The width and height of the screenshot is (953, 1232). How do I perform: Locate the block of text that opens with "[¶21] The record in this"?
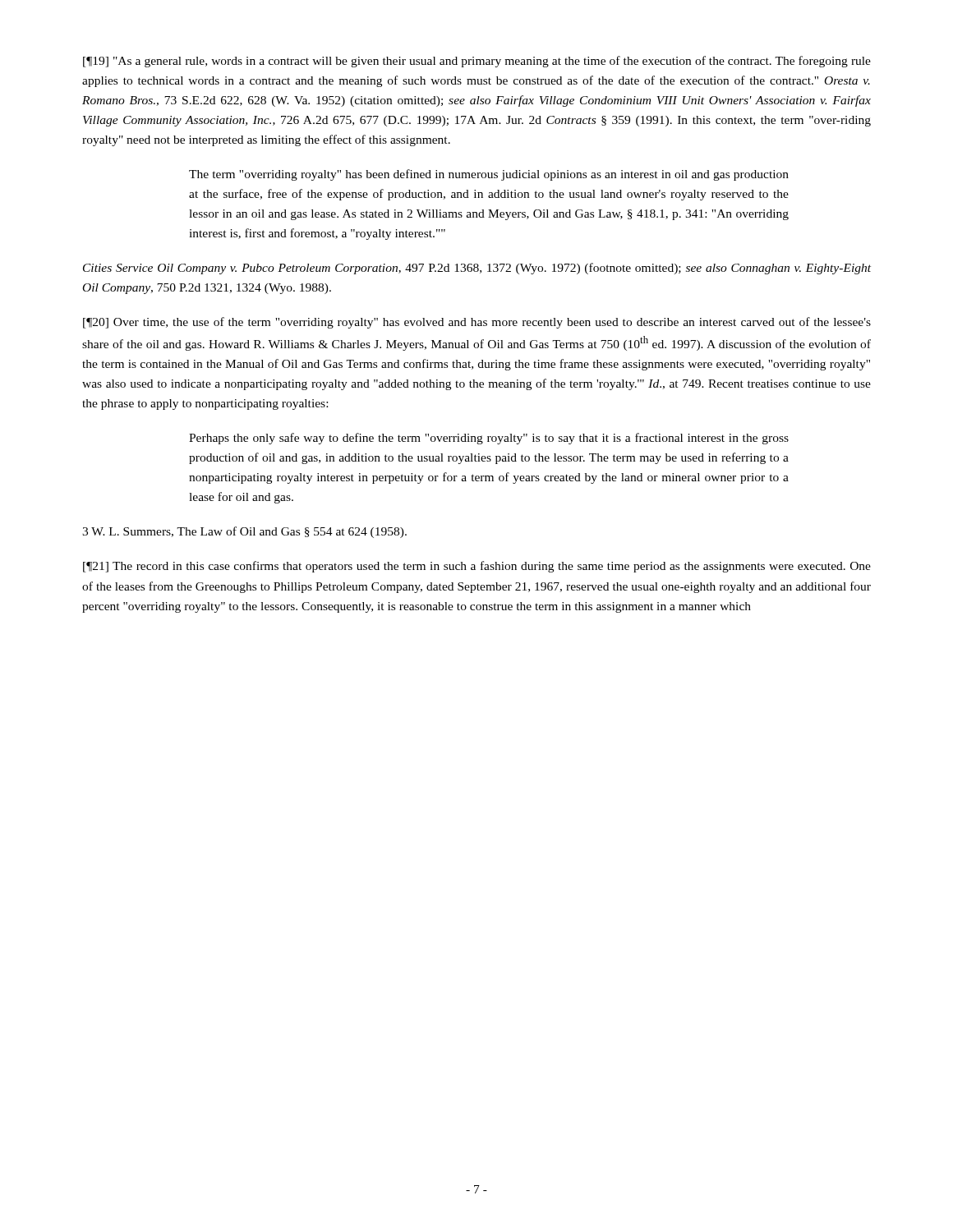coord(476,586)
